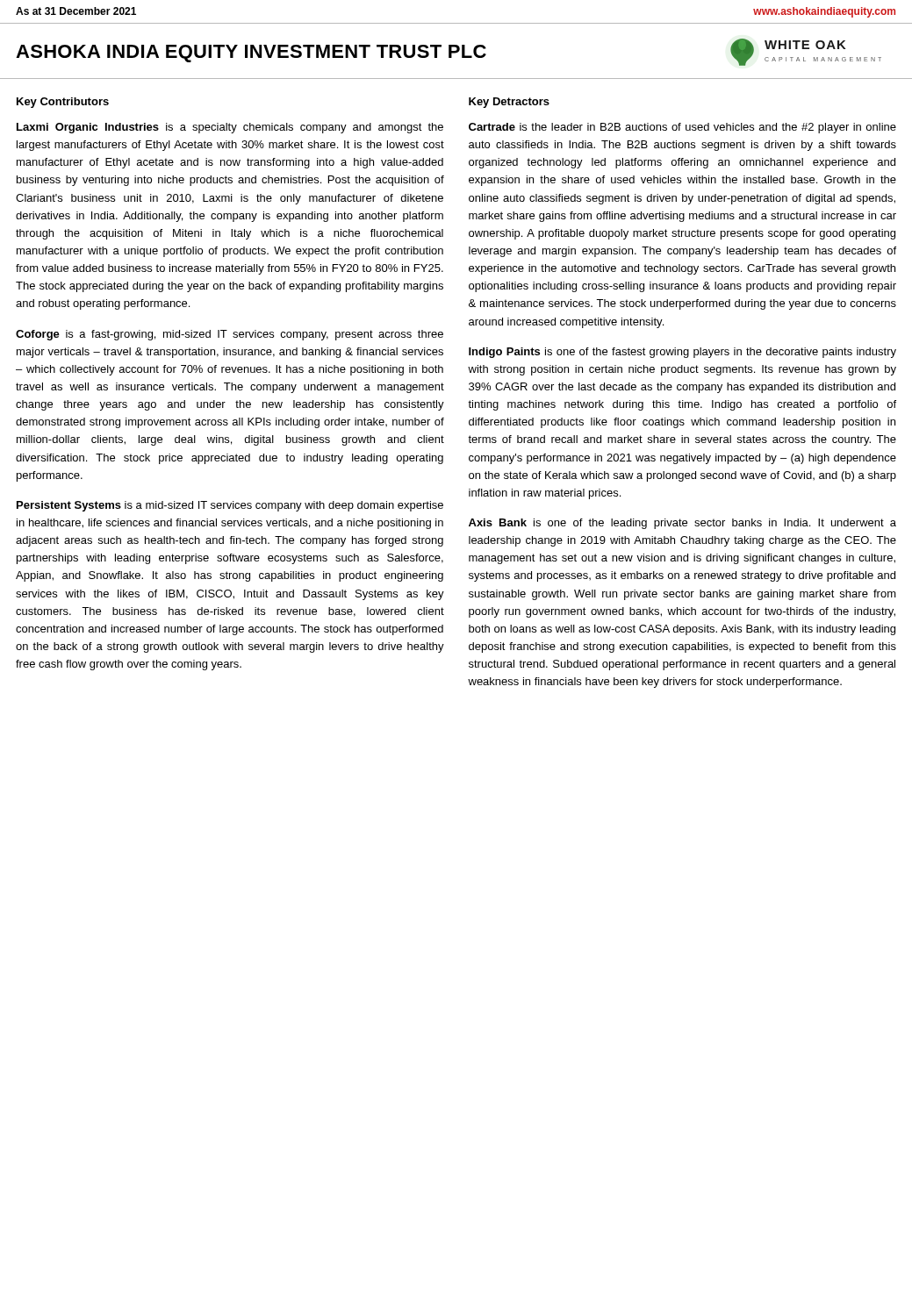
Task: Click the logo
Action: point(804,52)
